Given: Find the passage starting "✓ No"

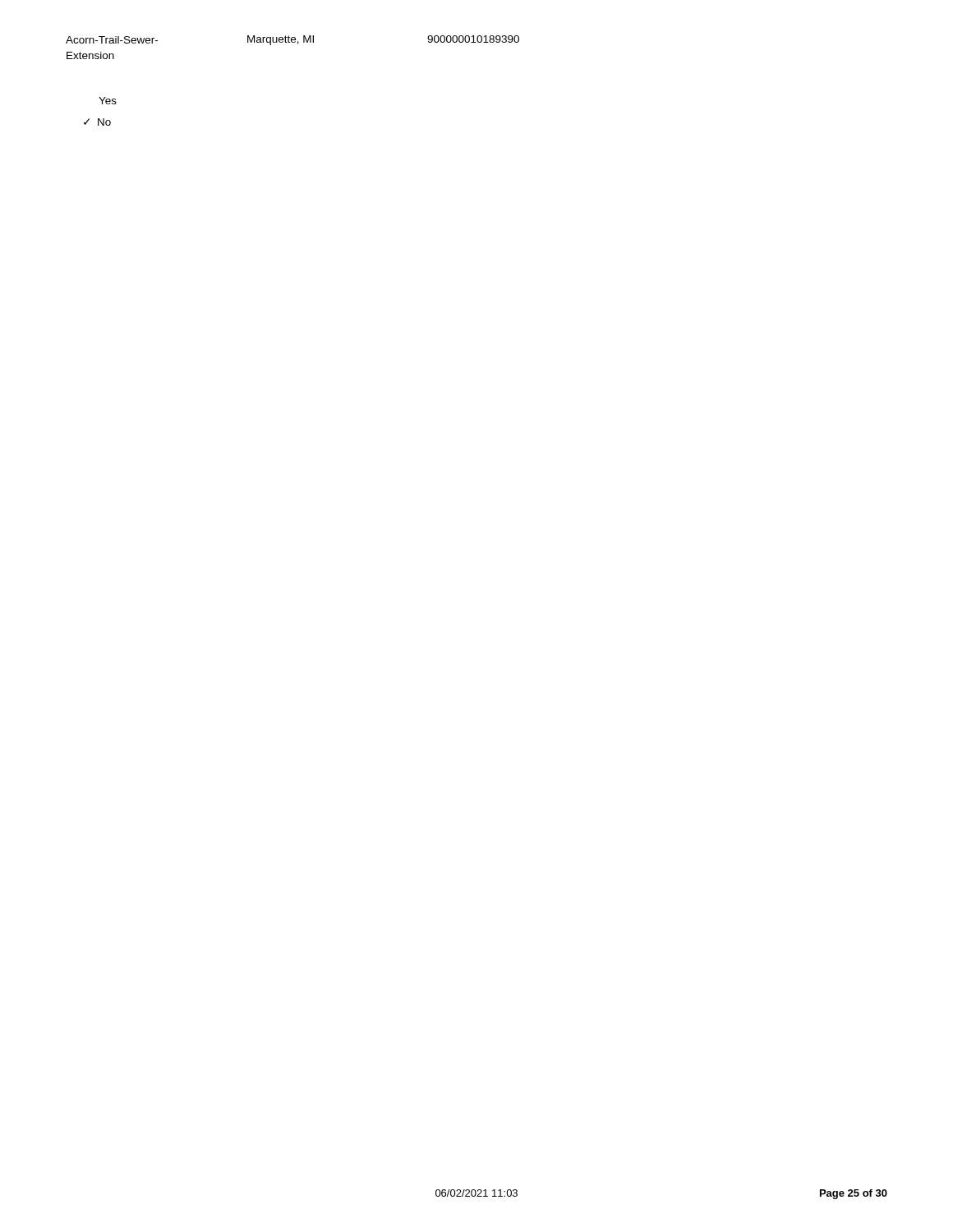Looking at the screenshot, I should (x=97, y=122).
